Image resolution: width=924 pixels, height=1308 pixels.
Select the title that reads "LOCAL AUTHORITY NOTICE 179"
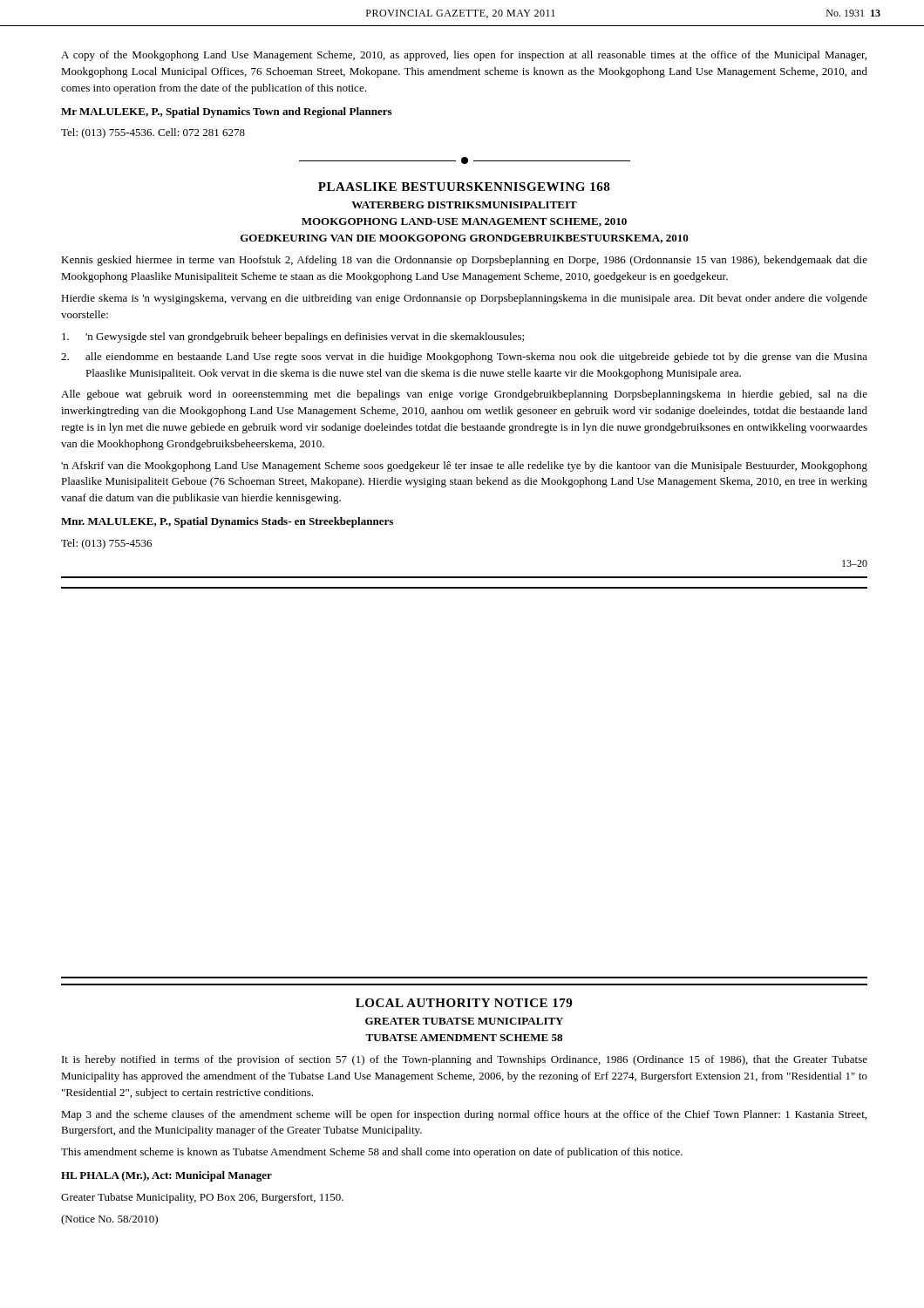tap(464, 1003)
